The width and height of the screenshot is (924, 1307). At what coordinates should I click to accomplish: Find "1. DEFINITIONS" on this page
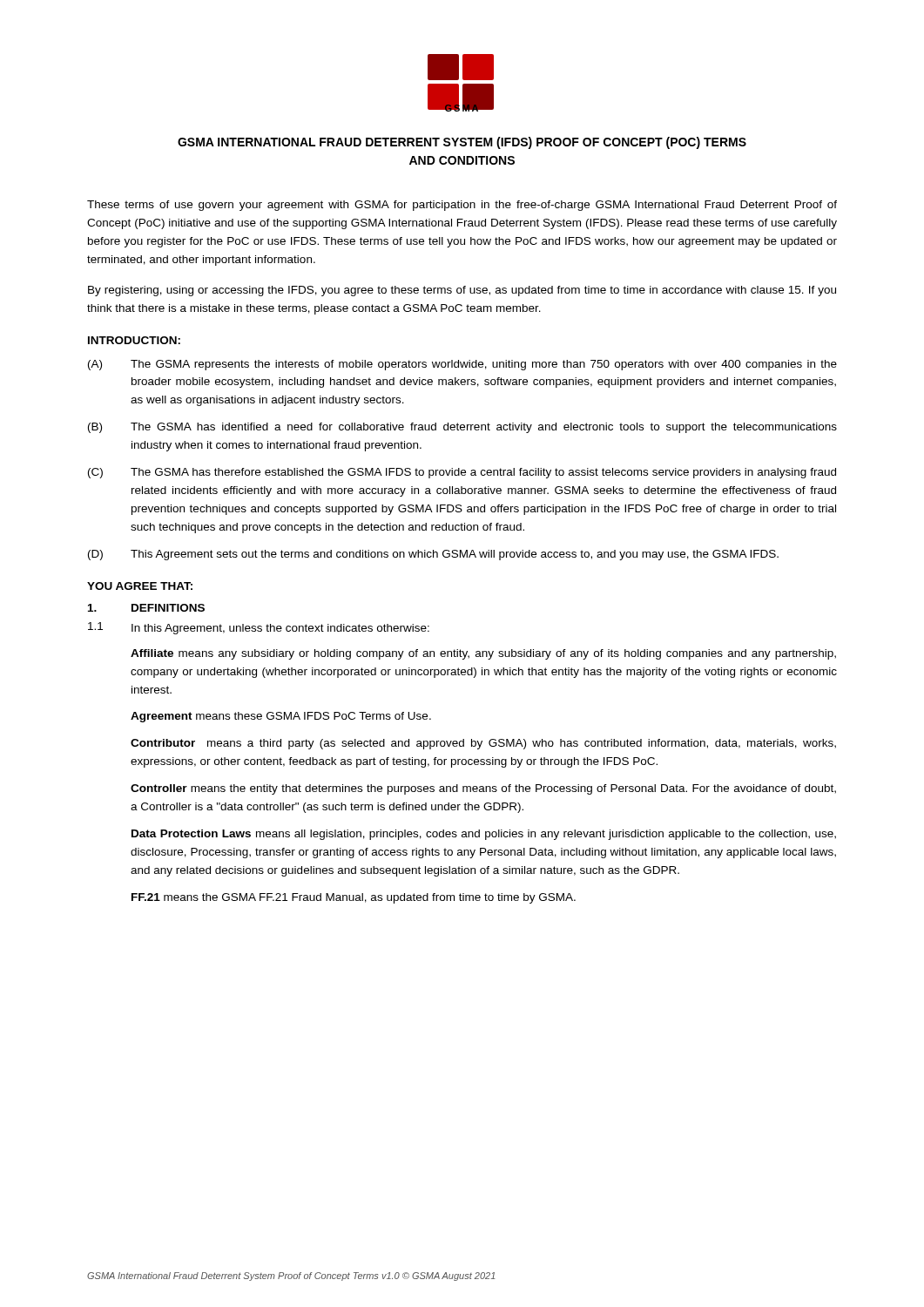point(146,608)
